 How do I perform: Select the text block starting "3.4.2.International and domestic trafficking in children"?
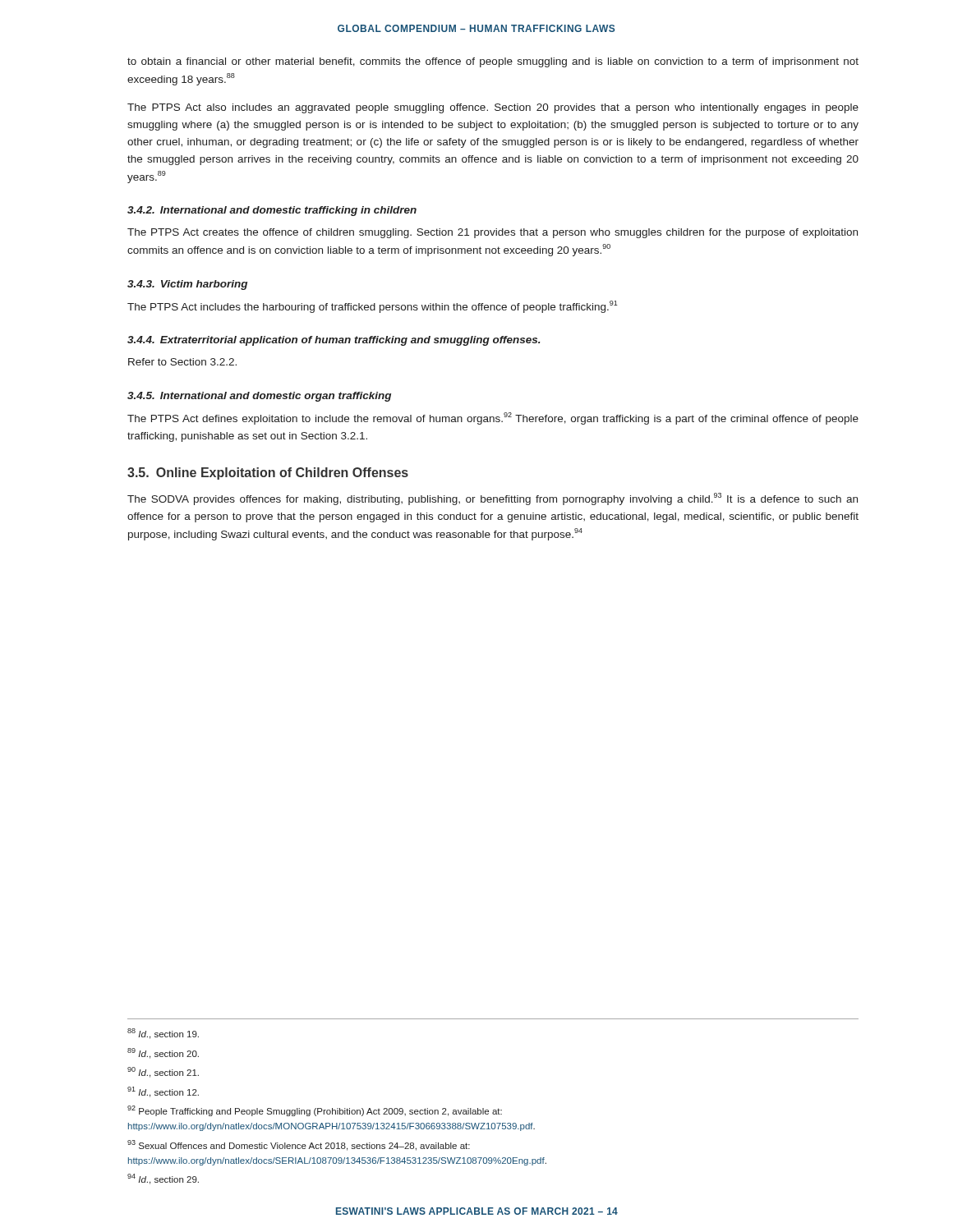(272, 210)
